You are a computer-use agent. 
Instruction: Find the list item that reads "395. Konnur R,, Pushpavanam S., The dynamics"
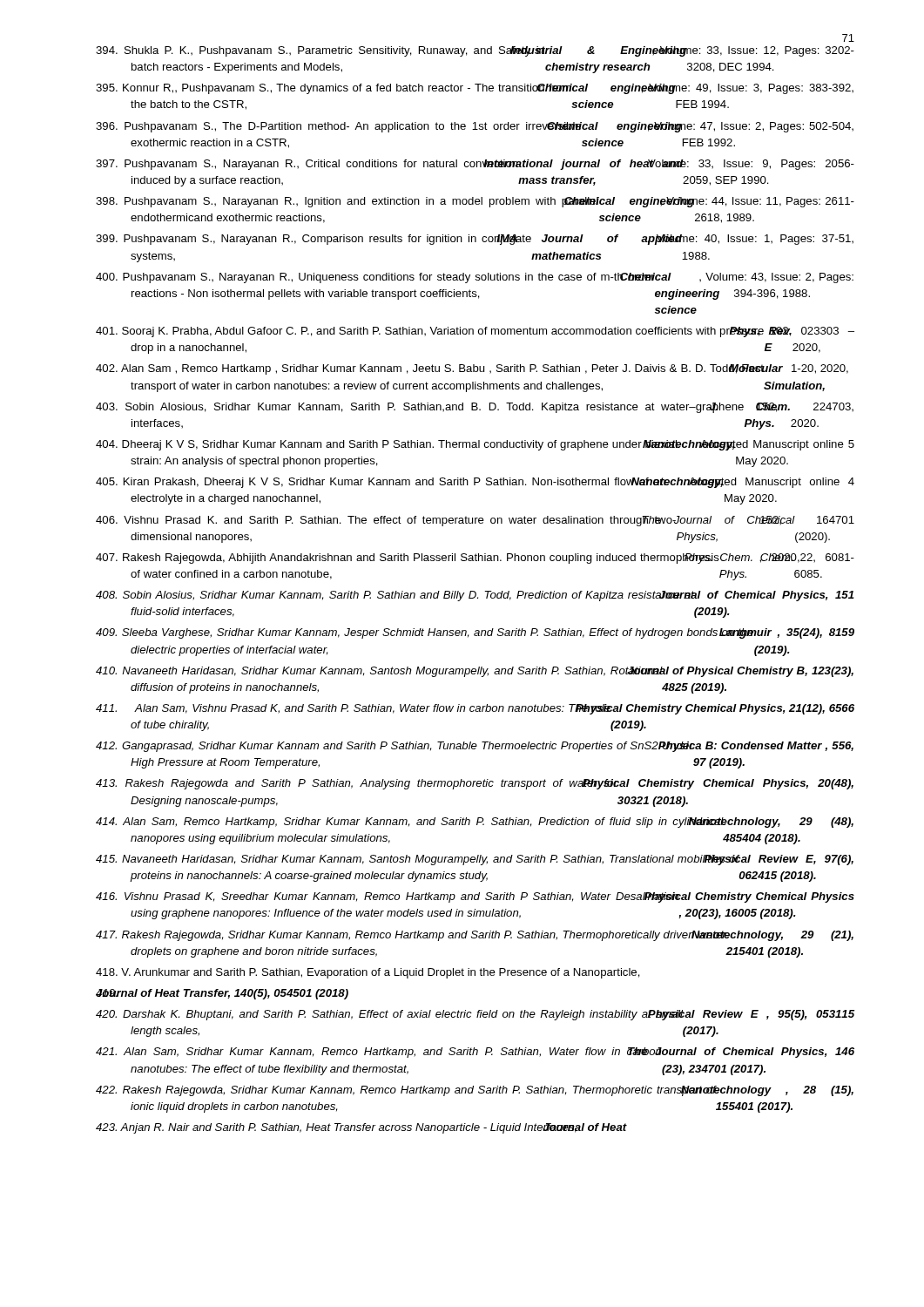pos(475,96)
